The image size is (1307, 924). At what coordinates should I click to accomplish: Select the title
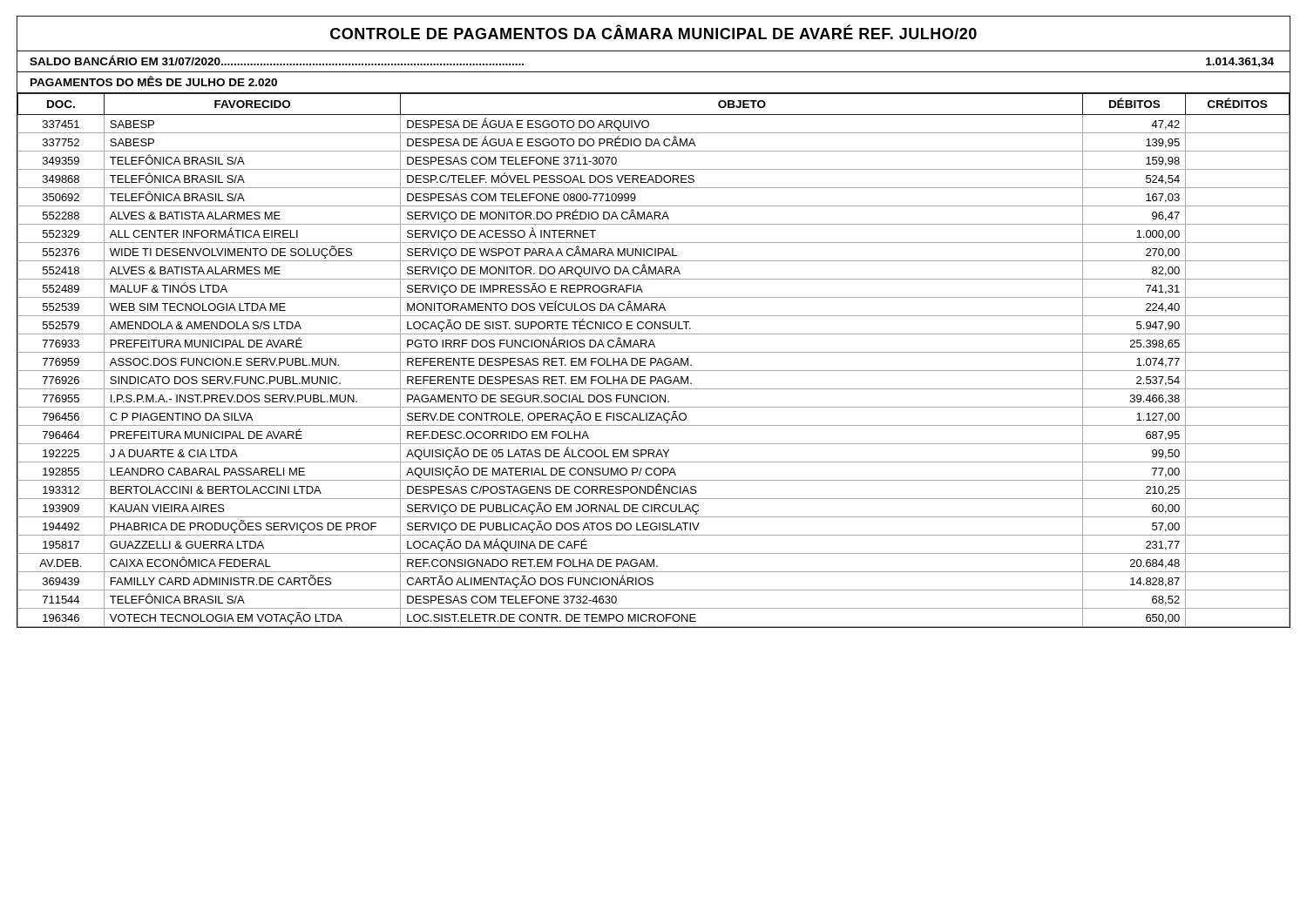coord(653,34)
